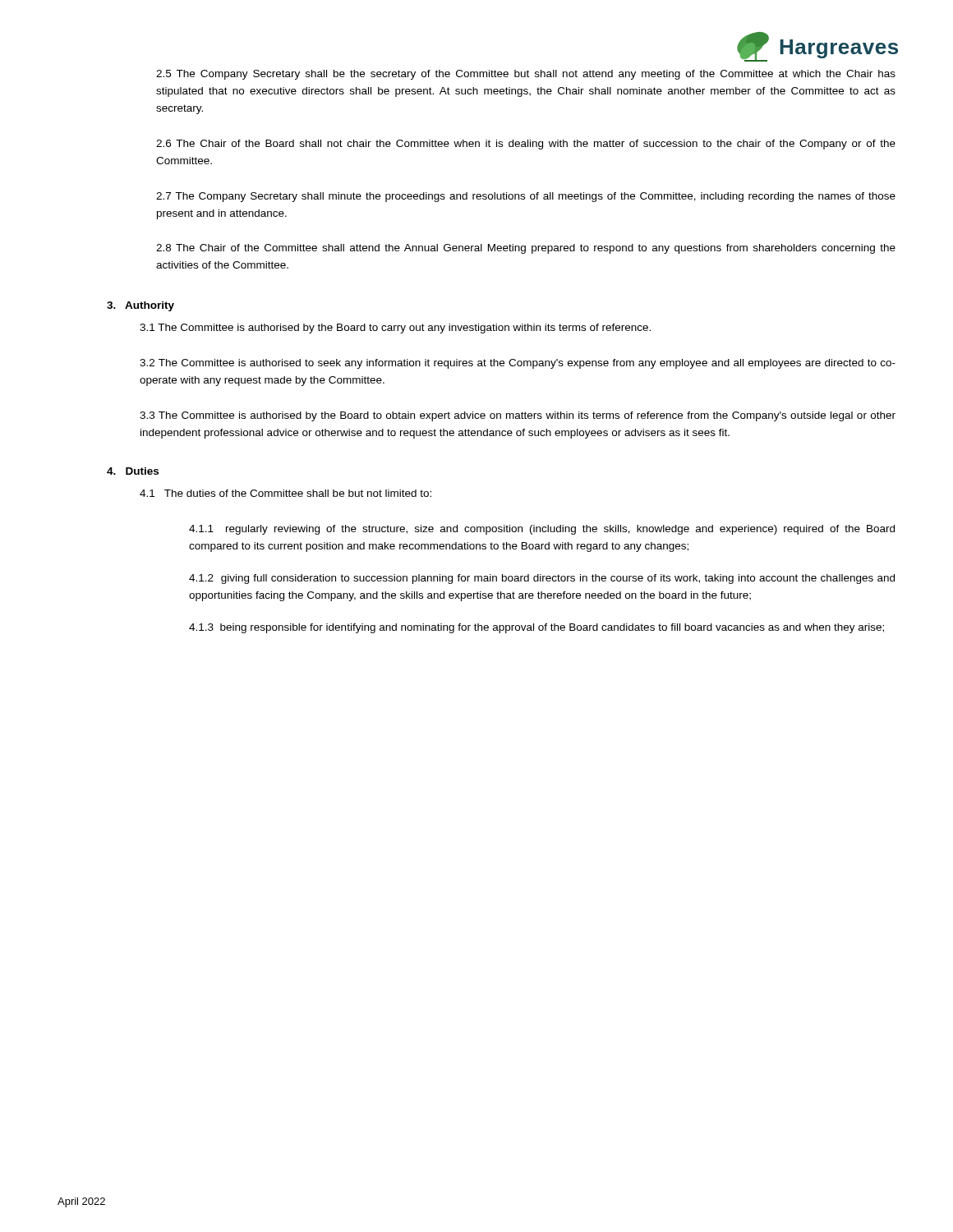Locate the list item containing "2.7 The Company Secretary"
This screenshot has width=953, height=1232.
coord(526,205)
